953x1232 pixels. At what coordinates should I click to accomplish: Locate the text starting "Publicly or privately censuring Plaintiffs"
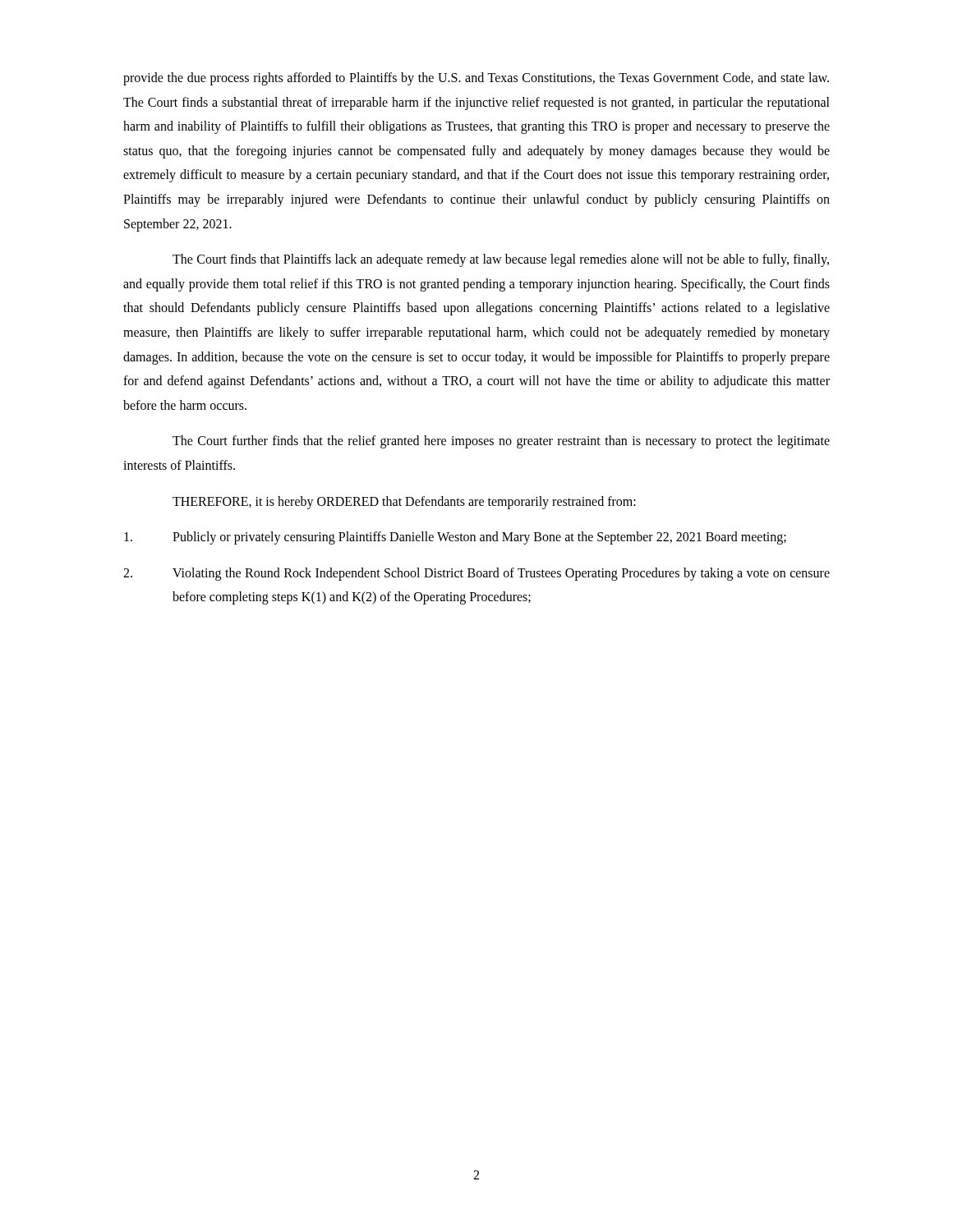476,537
